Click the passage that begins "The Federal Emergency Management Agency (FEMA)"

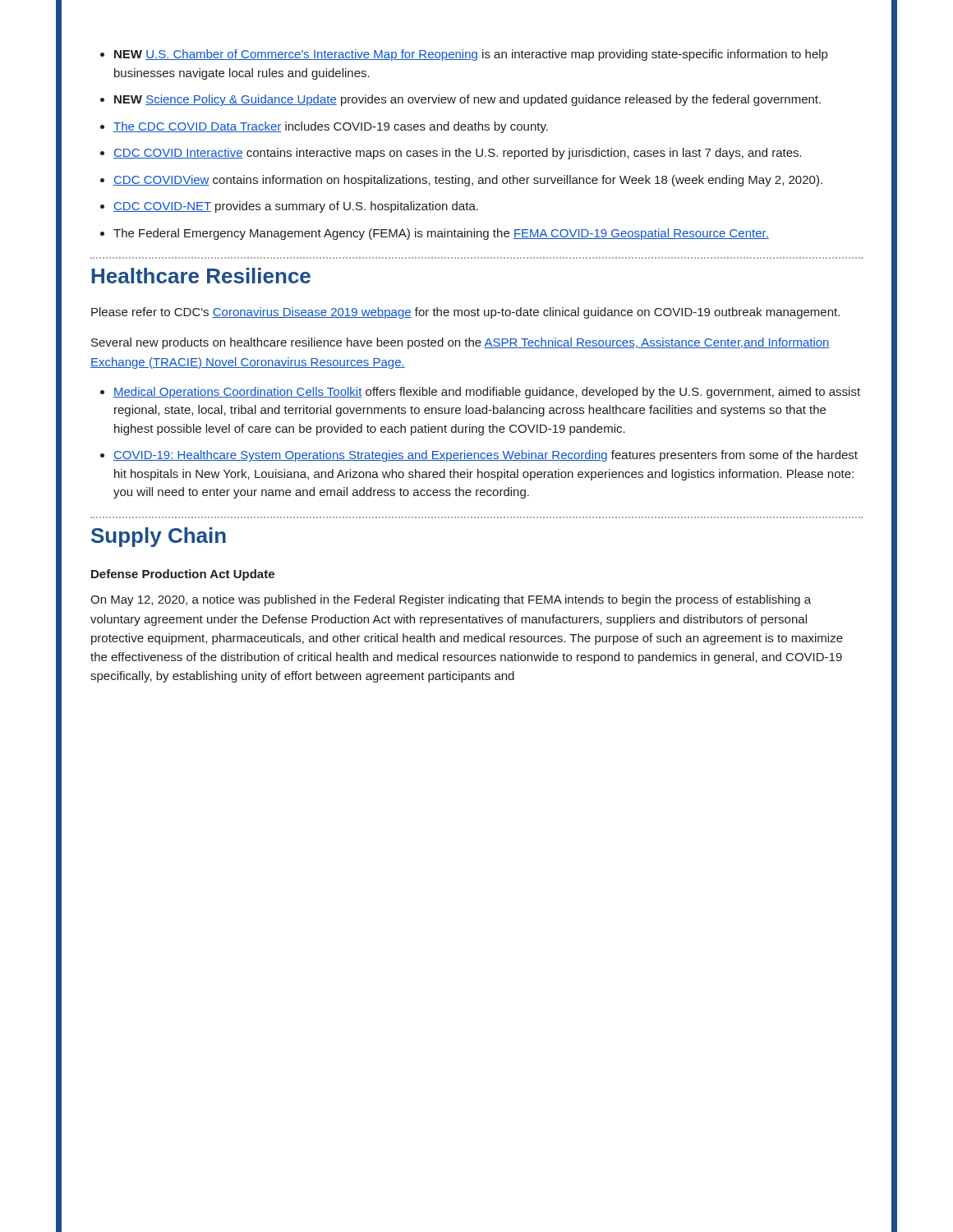coord(441,232)
